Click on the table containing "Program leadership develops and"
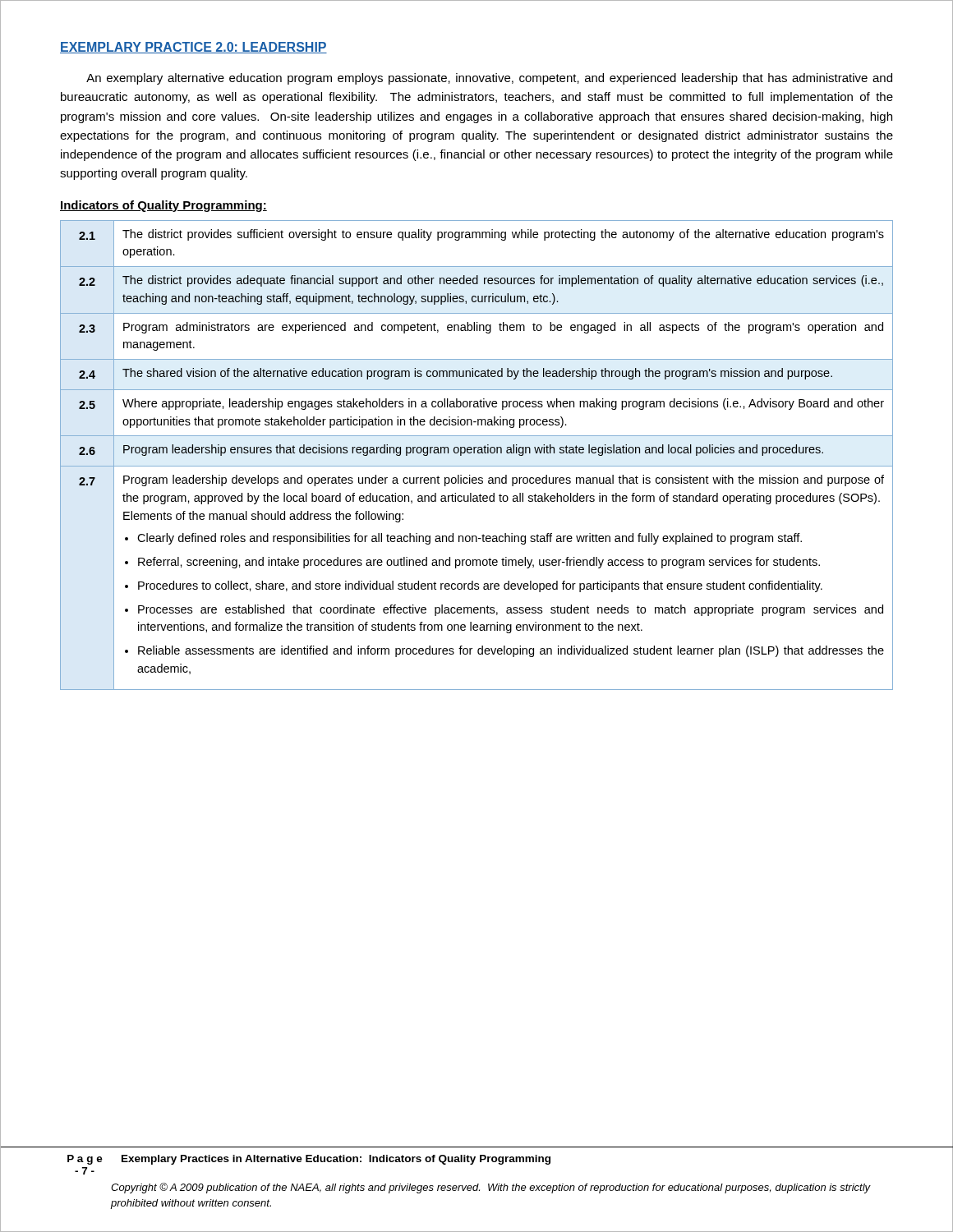This screenshot has height=1232, width=953. coord(476,455)
